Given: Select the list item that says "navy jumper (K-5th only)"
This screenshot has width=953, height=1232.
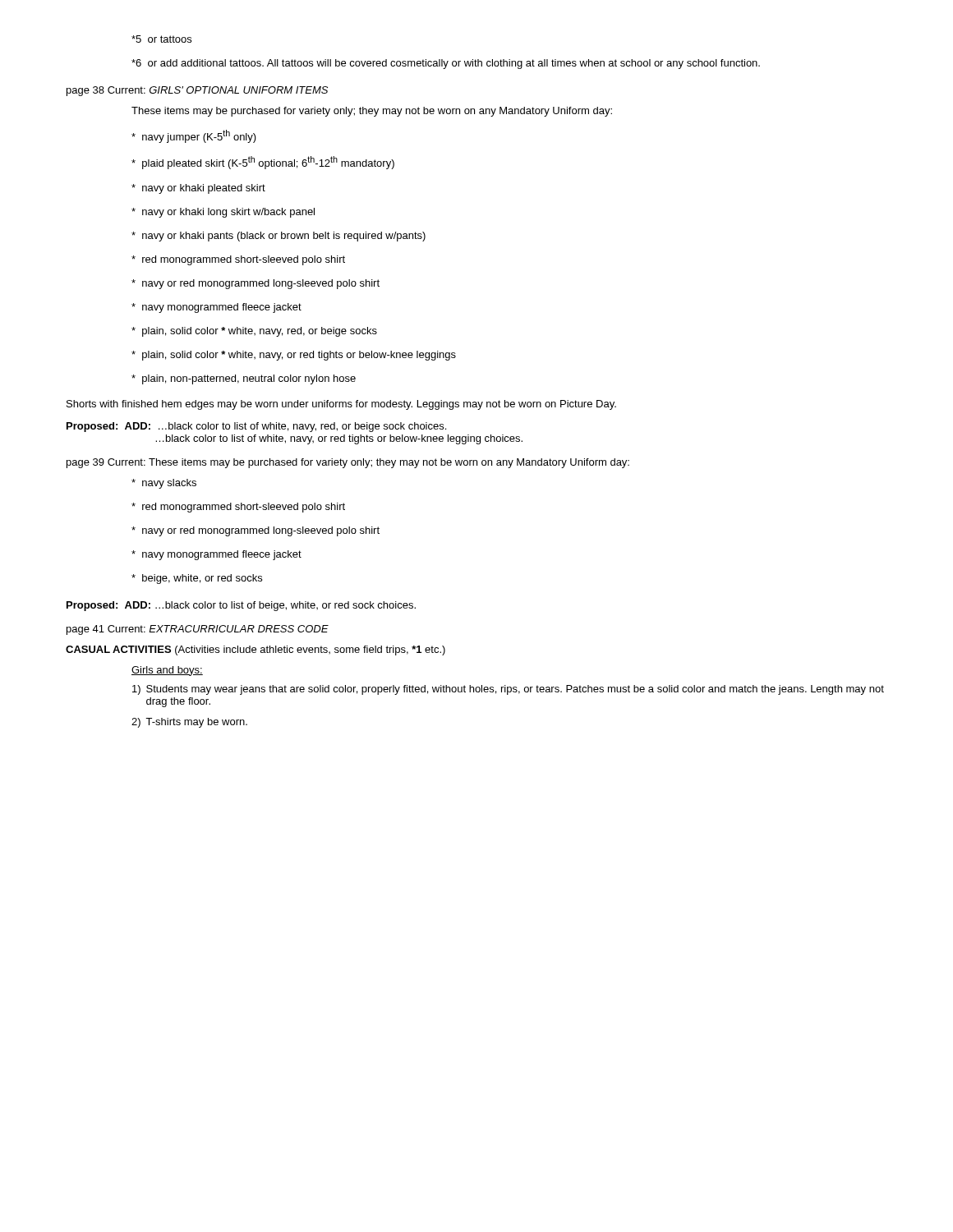Looking at the screenshot, I should click(194, 136).
